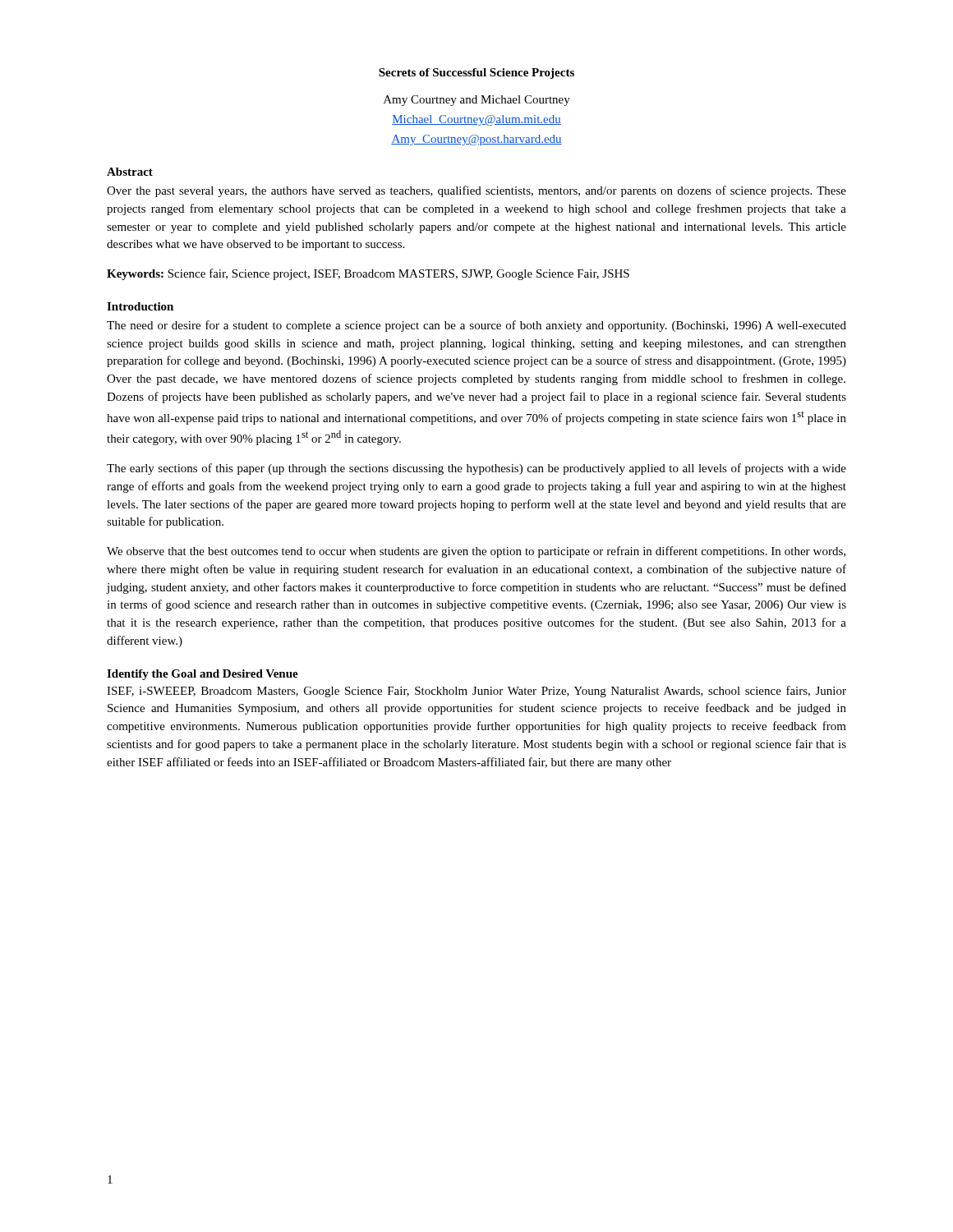This screenshot has width=953, height=1232.
Task: Locate the region starting "The early sections of this paper"
Action: (x=476, y=496)
